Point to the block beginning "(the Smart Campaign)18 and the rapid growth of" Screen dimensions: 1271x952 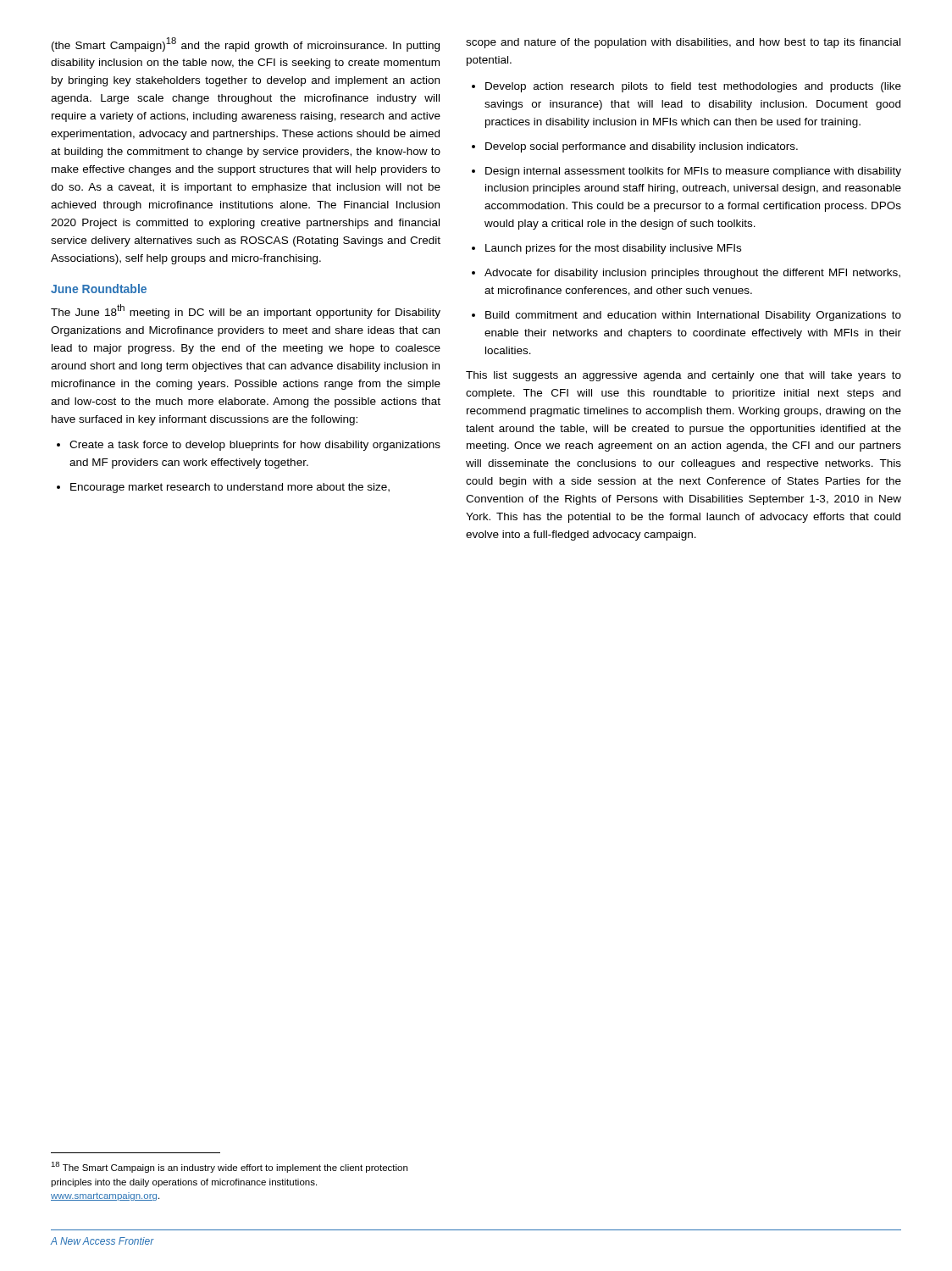(x=246, y=151)
